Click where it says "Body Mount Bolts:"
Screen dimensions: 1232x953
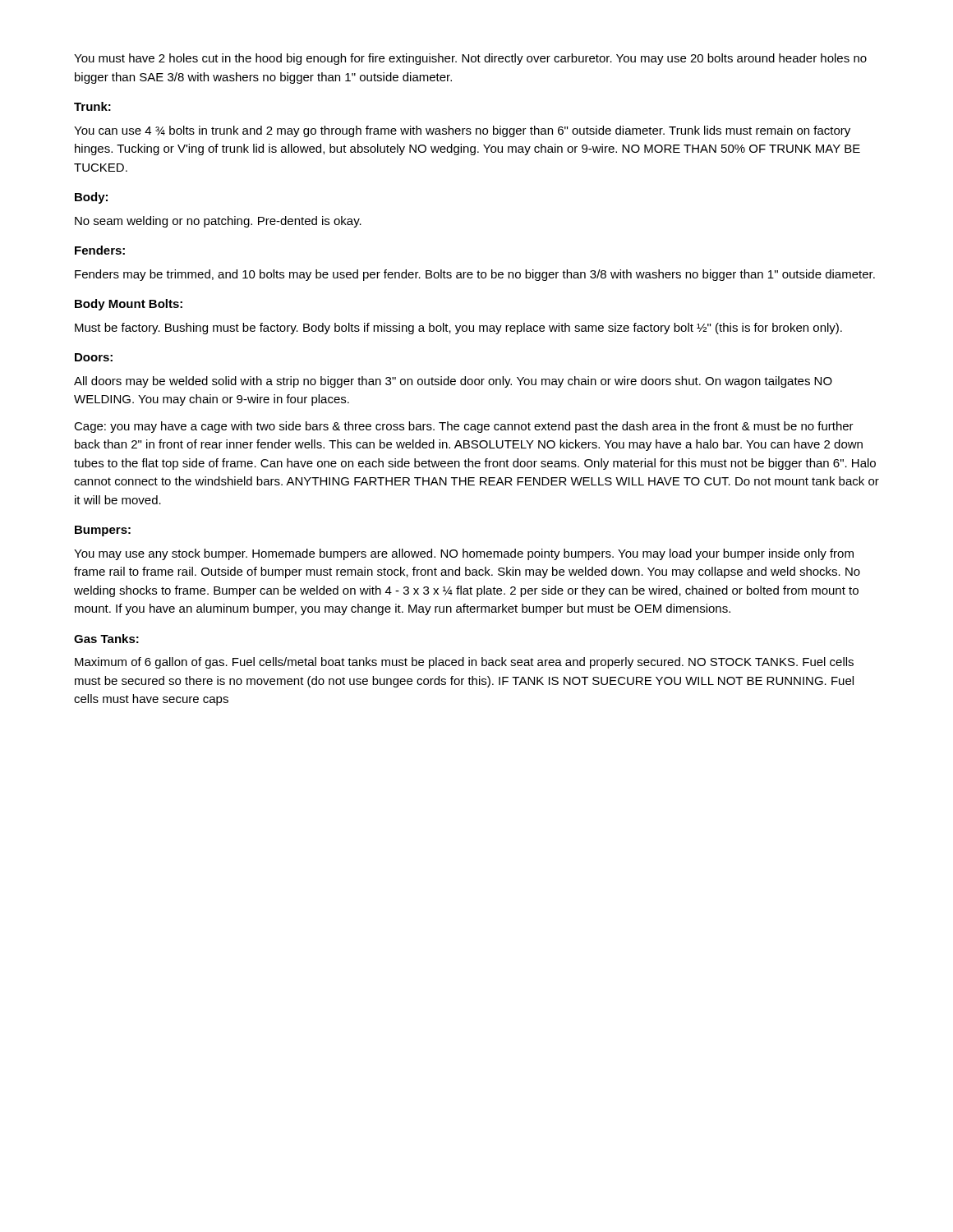pos(129,305)
